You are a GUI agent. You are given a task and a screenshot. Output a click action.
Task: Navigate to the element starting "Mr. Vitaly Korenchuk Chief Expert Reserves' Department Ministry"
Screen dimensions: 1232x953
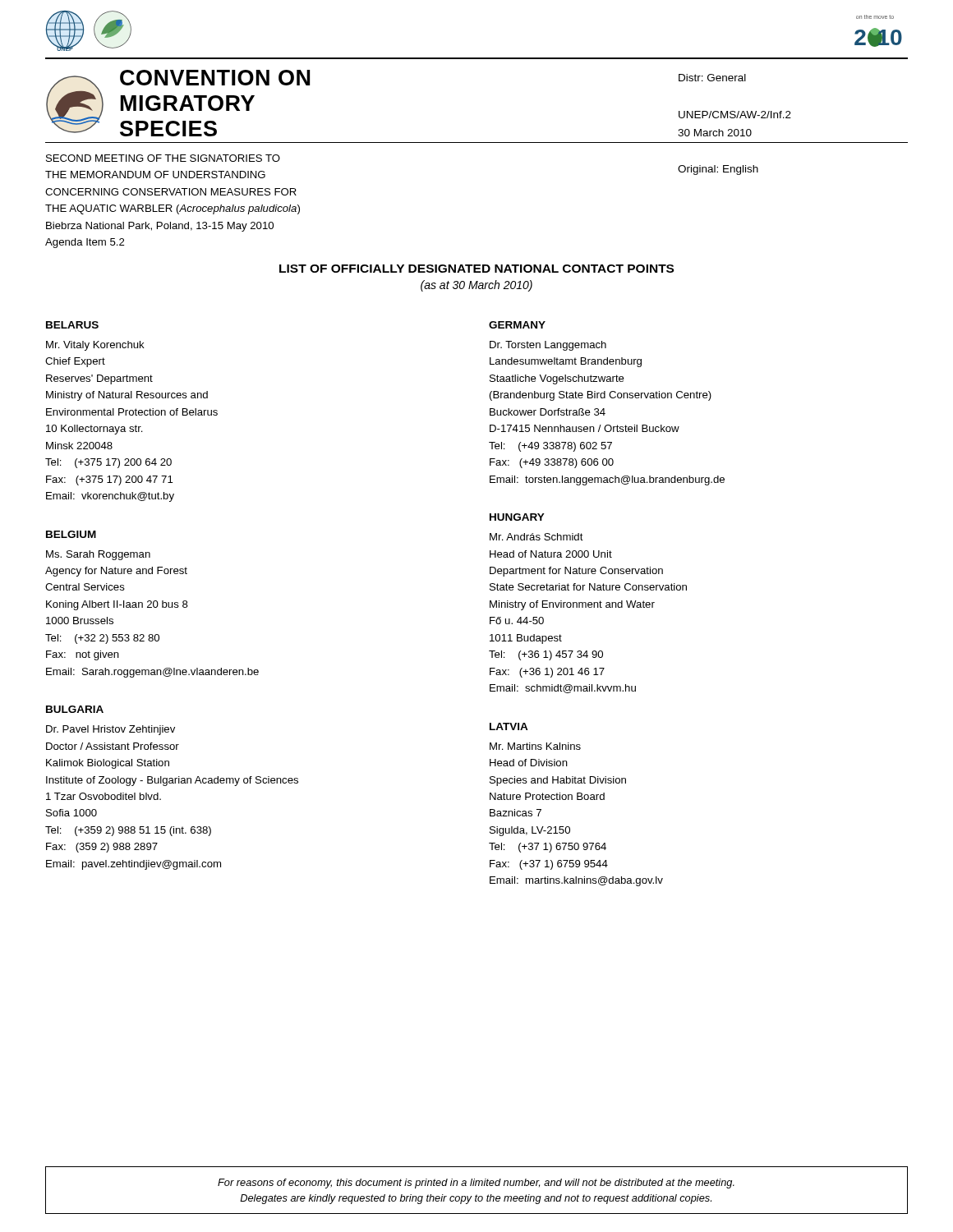click(132, 420)
